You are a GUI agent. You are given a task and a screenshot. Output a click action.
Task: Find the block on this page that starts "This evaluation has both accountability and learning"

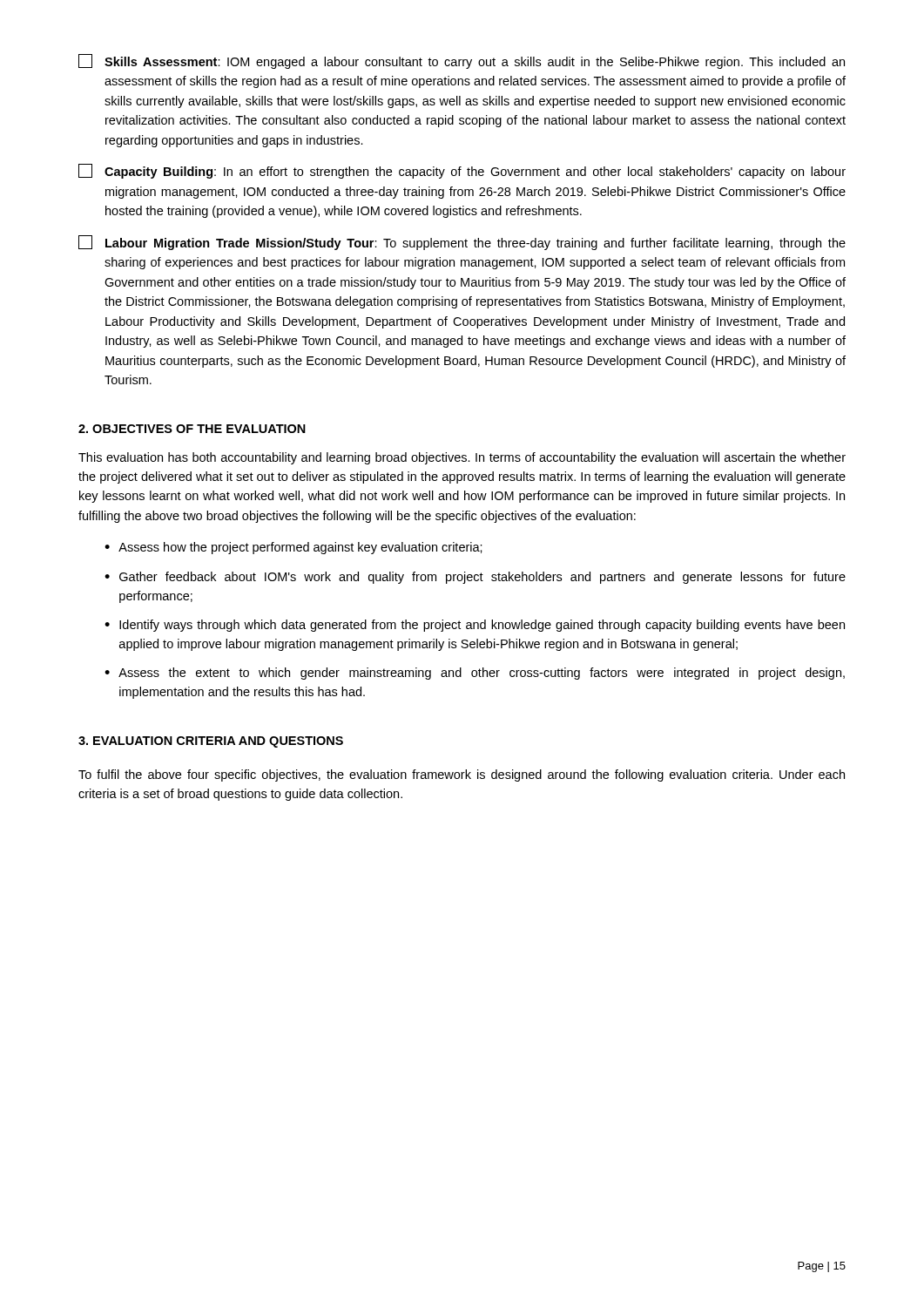pyautogui.click(x=462, y=486)
